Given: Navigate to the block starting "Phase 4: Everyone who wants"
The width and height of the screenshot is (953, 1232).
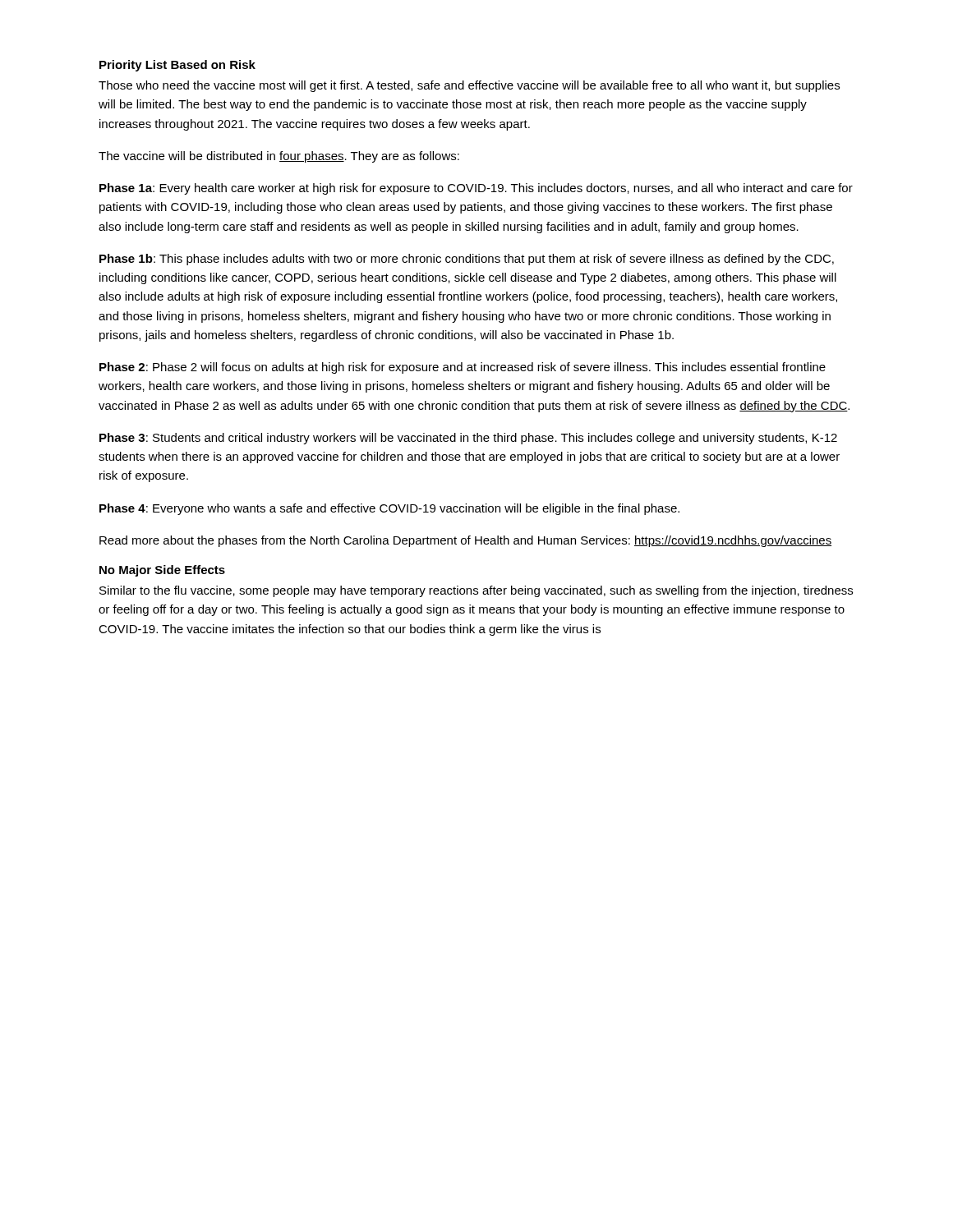Looking at the screenshot, I should [x=390, y=508].
